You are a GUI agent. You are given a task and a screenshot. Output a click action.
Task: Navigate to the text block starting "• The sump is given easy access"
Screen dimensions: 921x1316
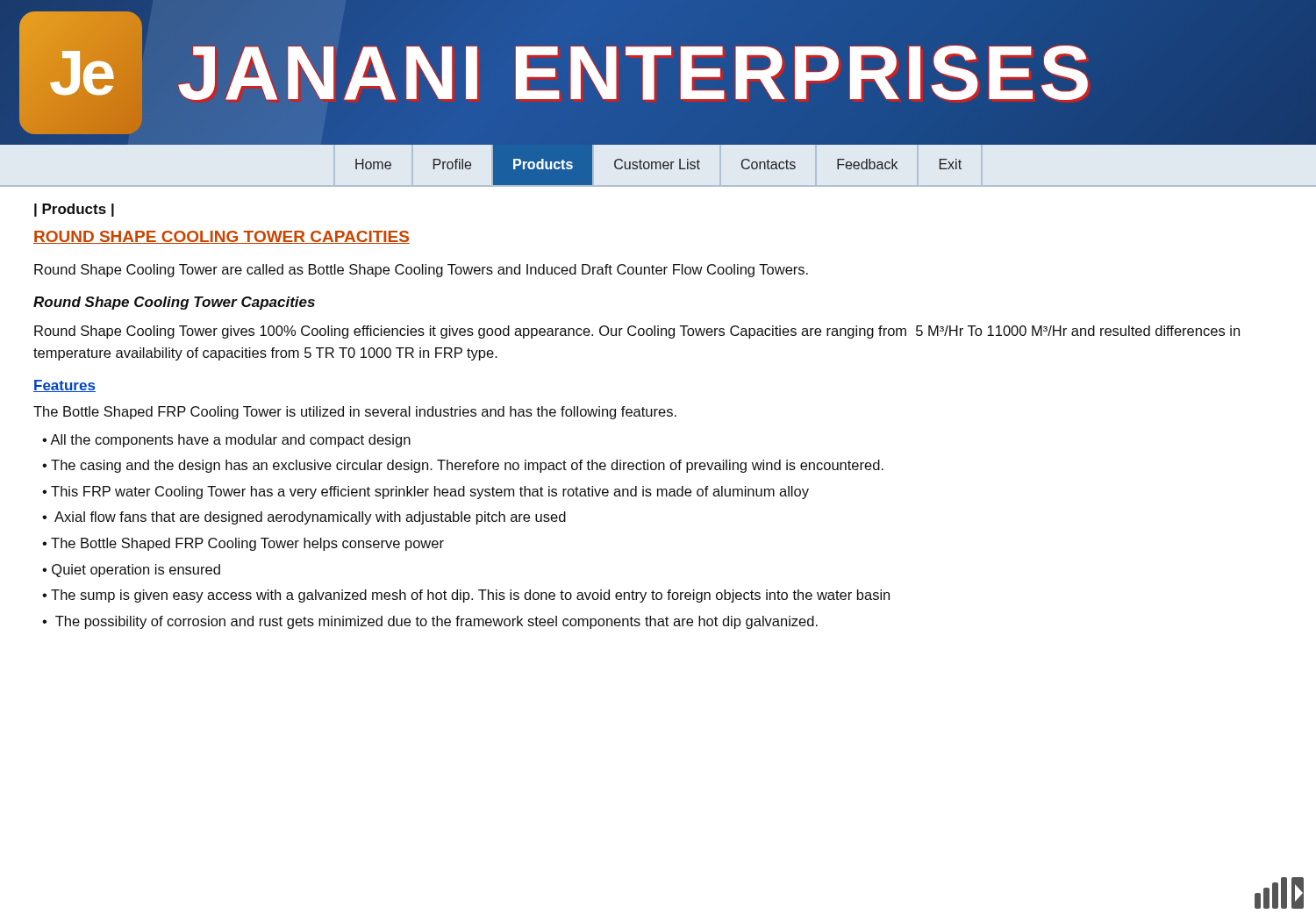pos(466,595)
